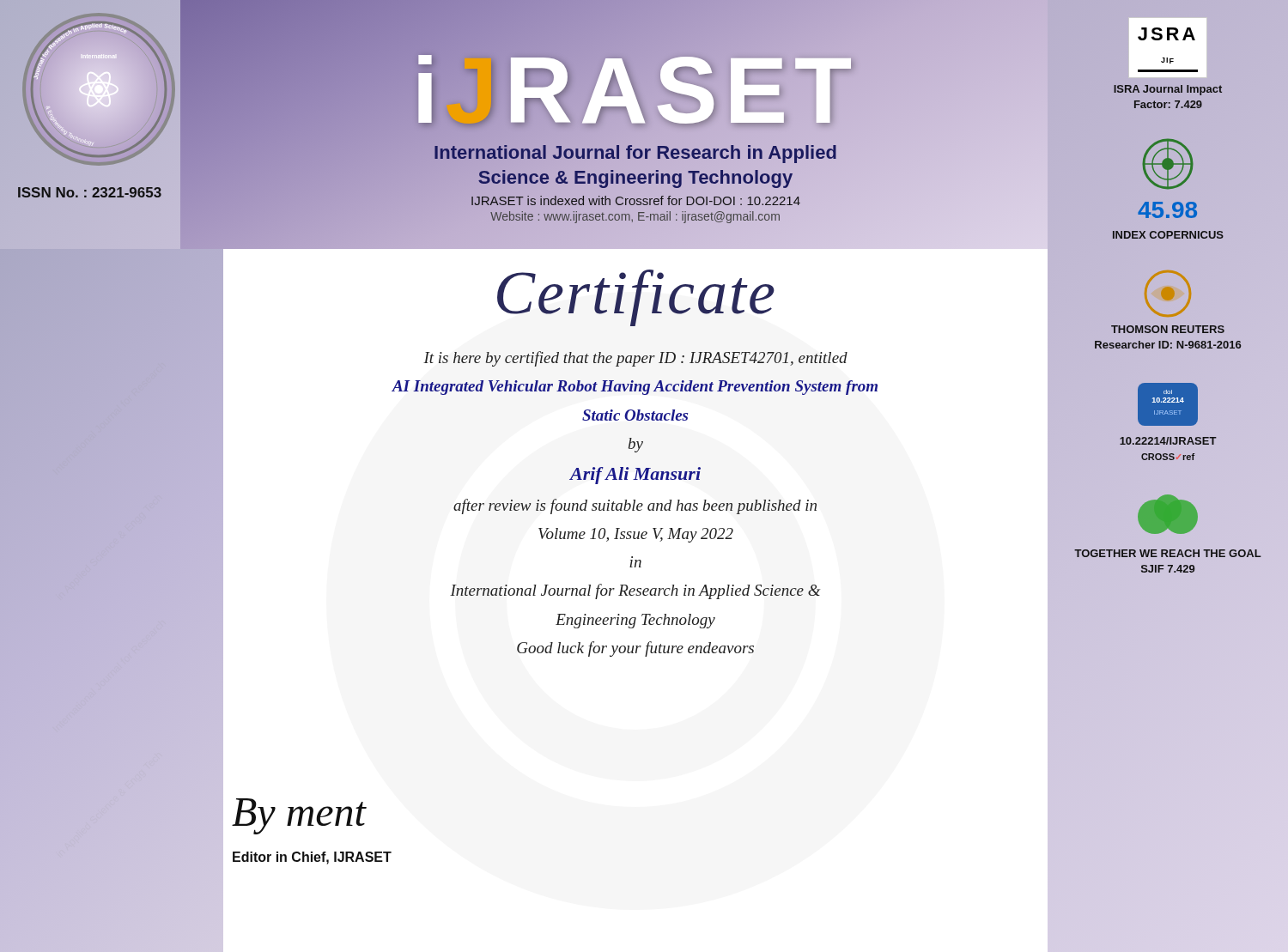Find the text with the text "ISSN No. : 2321-9653"
1288x952 pixels.
89,193
